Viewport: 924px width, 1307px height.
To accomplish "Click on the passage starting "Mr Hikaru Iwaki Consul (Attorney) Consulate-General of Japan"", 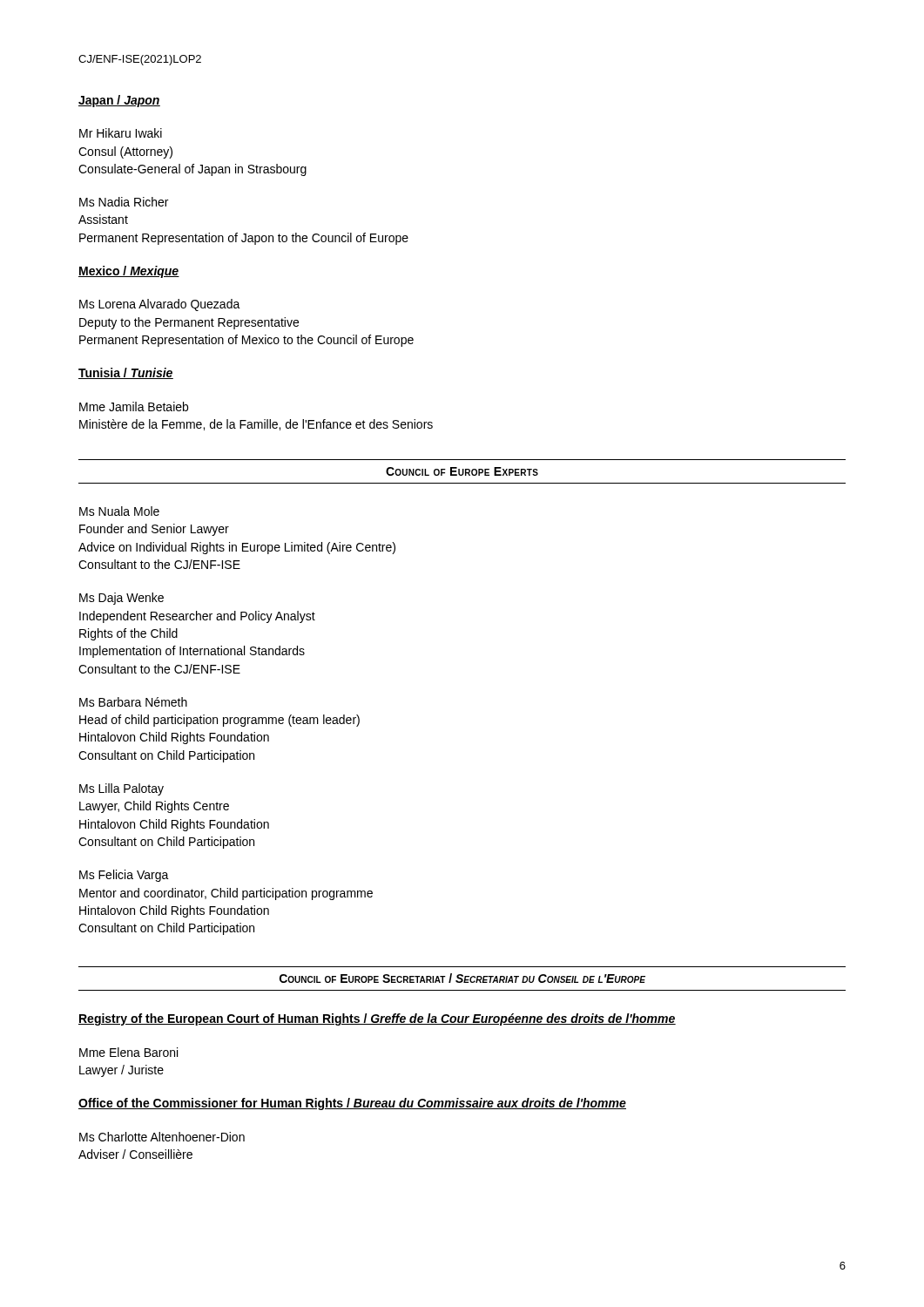I will click(121, 133).
